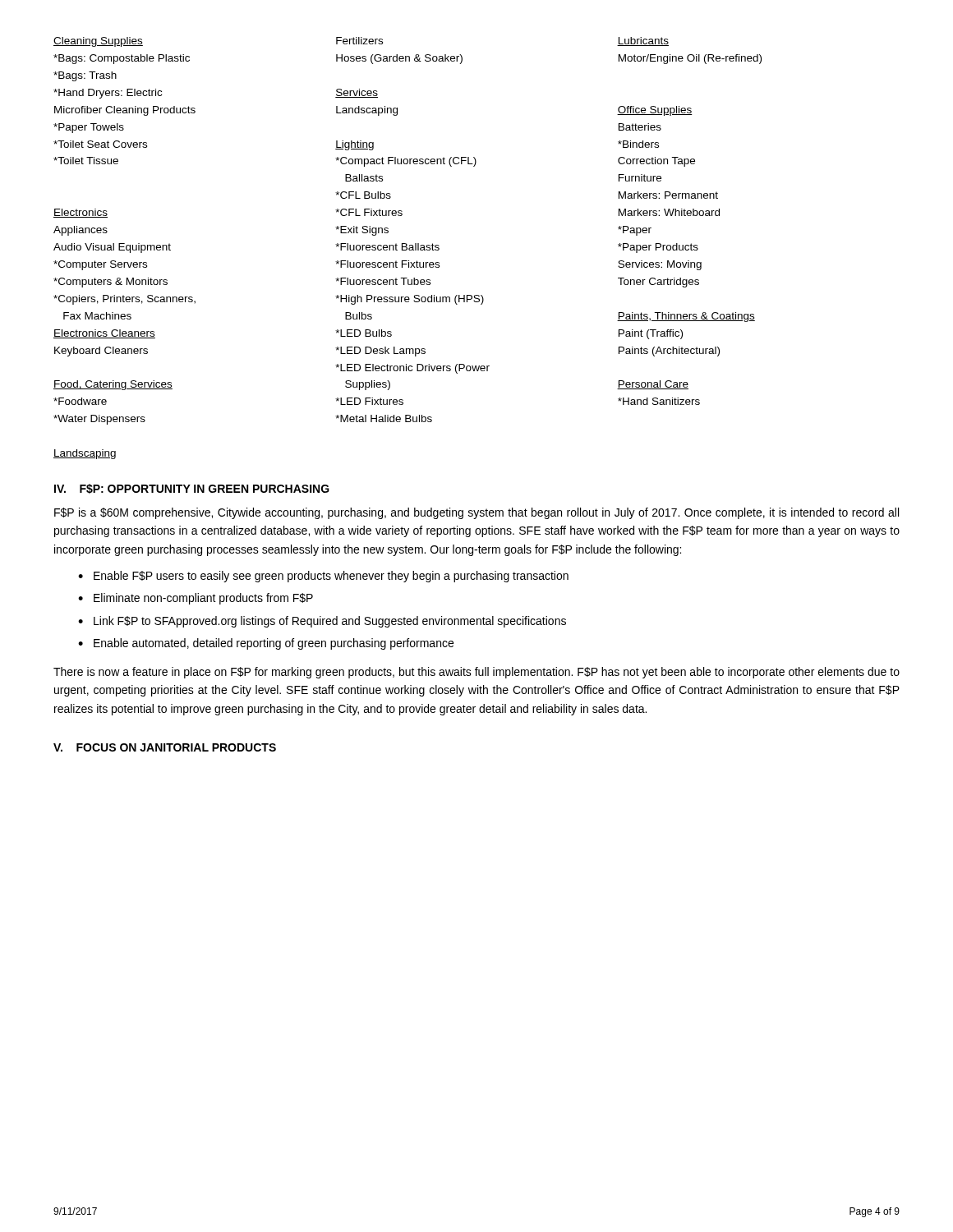Click on the passage starting "F$P is a $60M comprehensive,"
Image resolution: width=953 pixels, height=1232 pixels.
click(476, 531)
